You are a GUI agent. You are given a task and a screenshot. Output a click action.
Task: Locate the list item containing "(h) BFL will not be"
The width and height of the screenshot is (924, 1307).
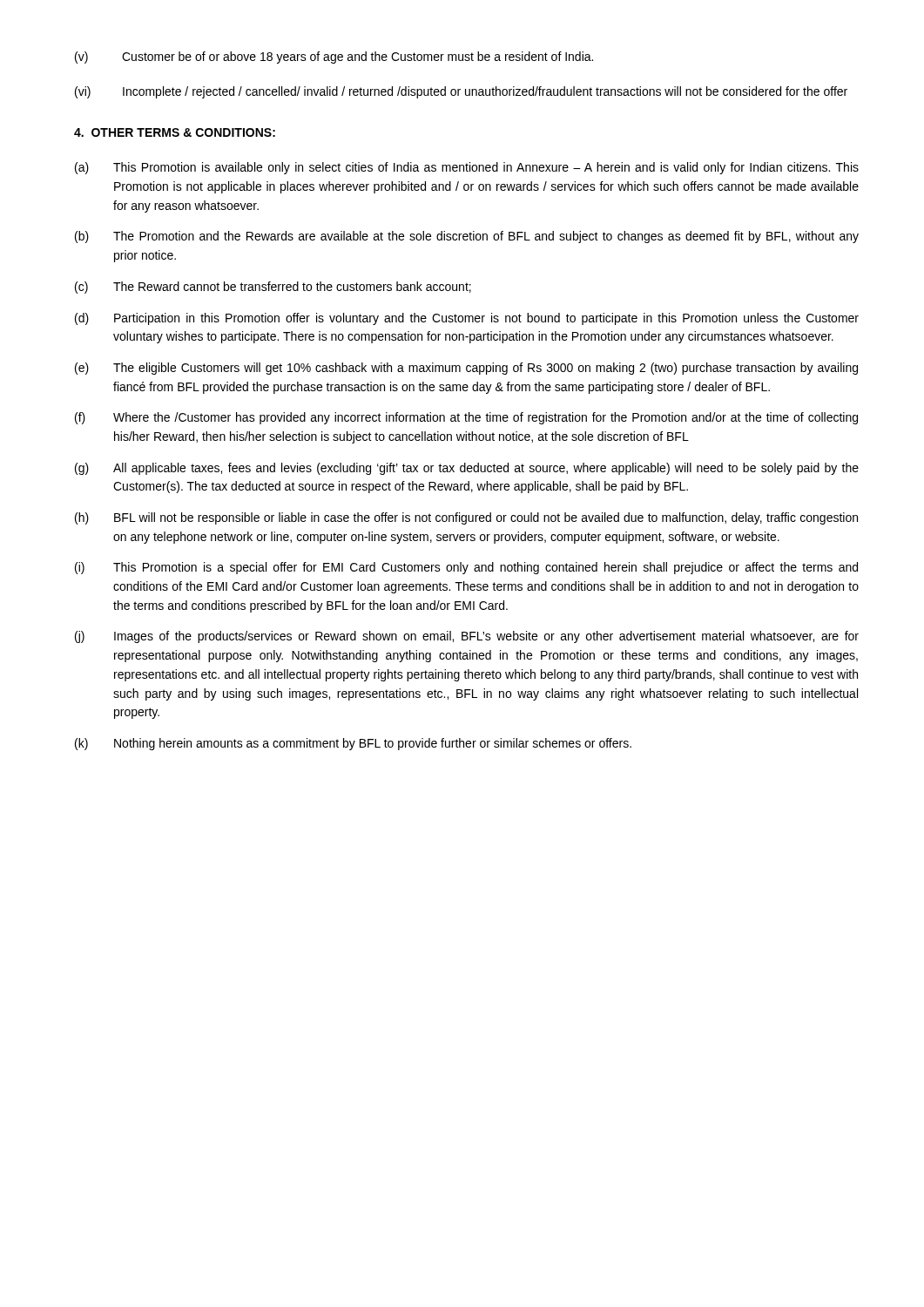(x=466, y=528)
